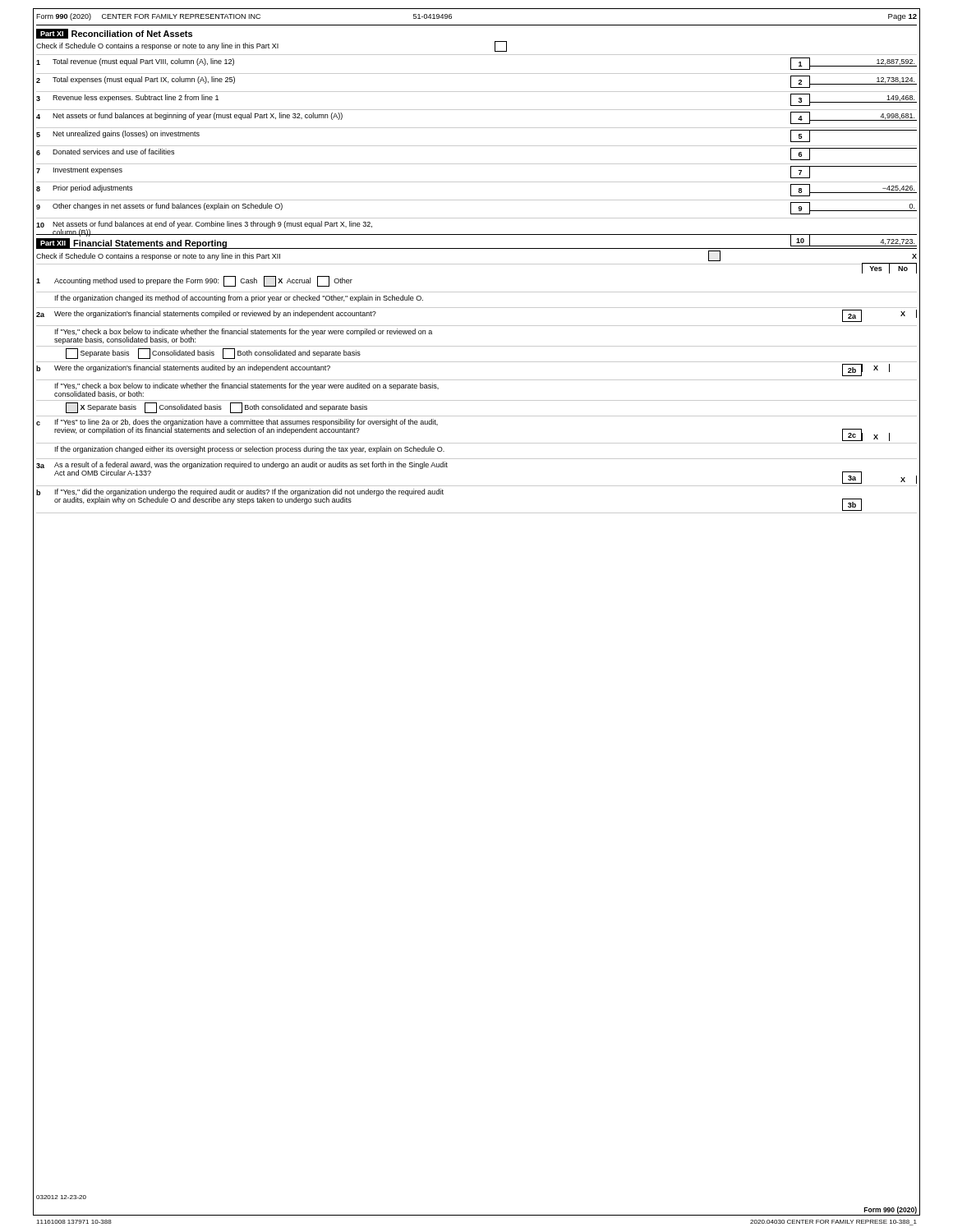Click on the section header that says "Part XII Financial Statements and Reporting"
Screen dimensions: 1232x953
(132, 243)
